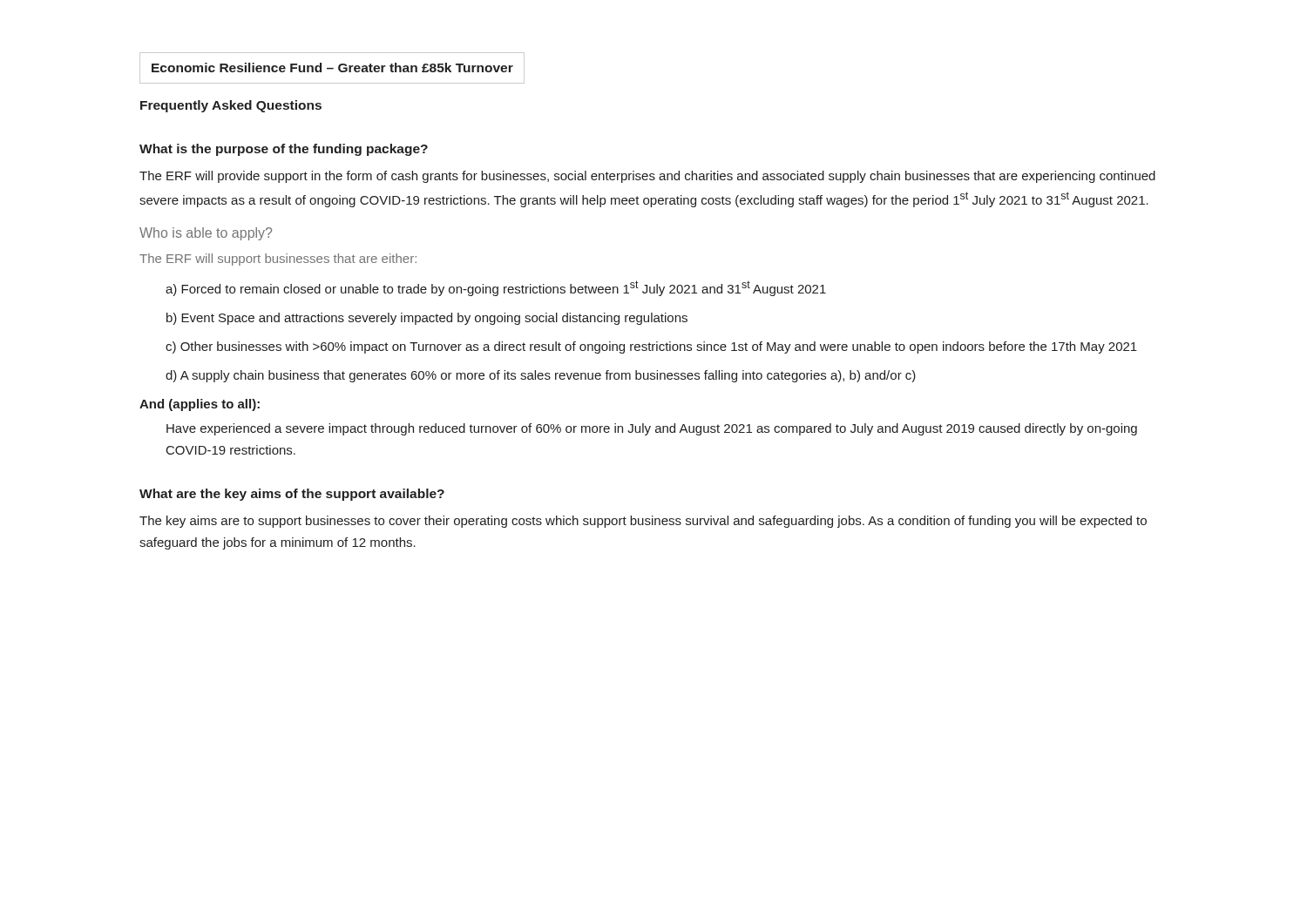The height and width of the screenshot is (924, 1307).
Task: Locate the text block that reads "Have experienced a severe impact through"
Action: coord(652,439)
